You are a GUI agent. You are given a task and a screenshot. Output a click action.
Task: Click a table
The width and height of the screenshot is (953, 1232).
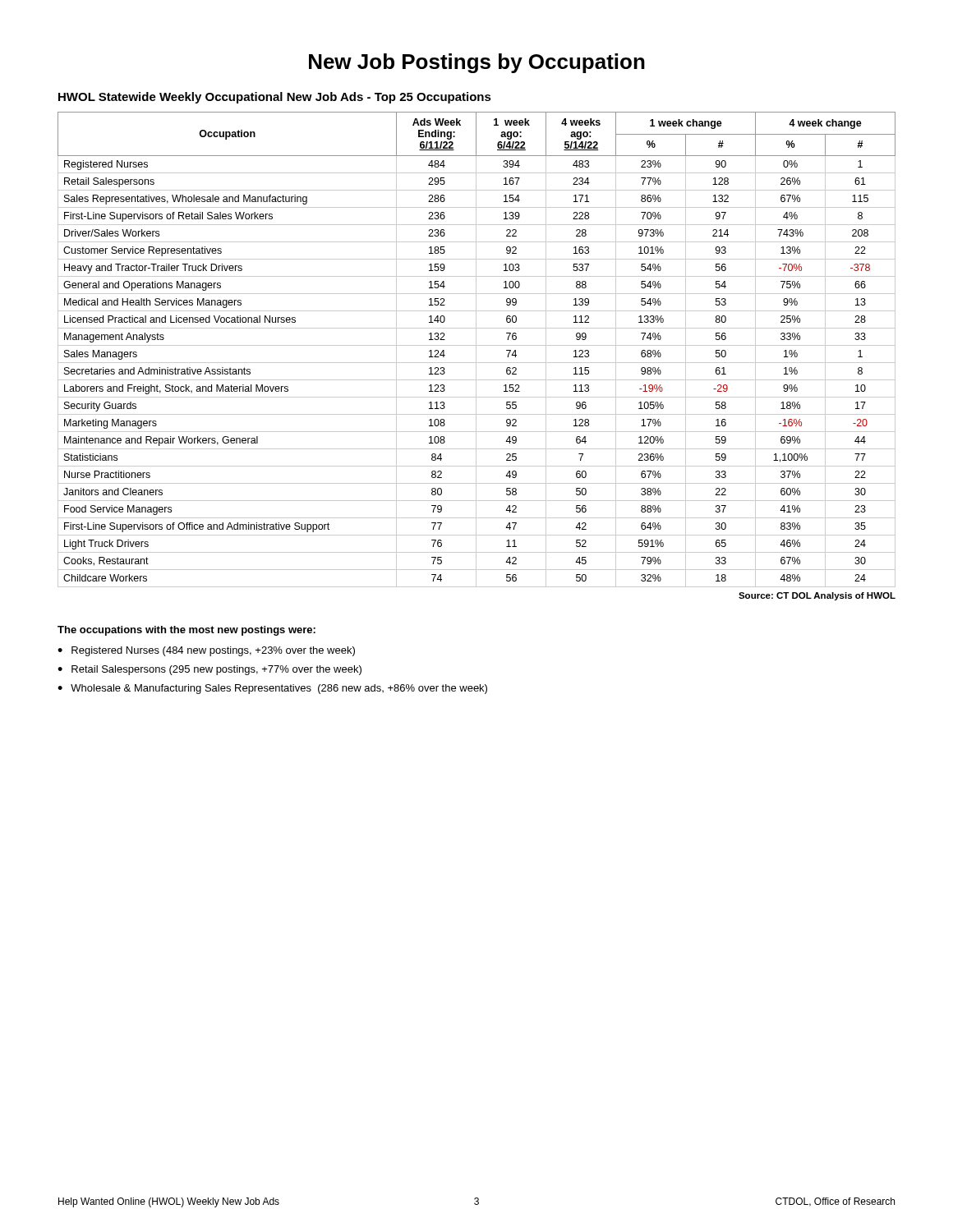pos(476,356)
